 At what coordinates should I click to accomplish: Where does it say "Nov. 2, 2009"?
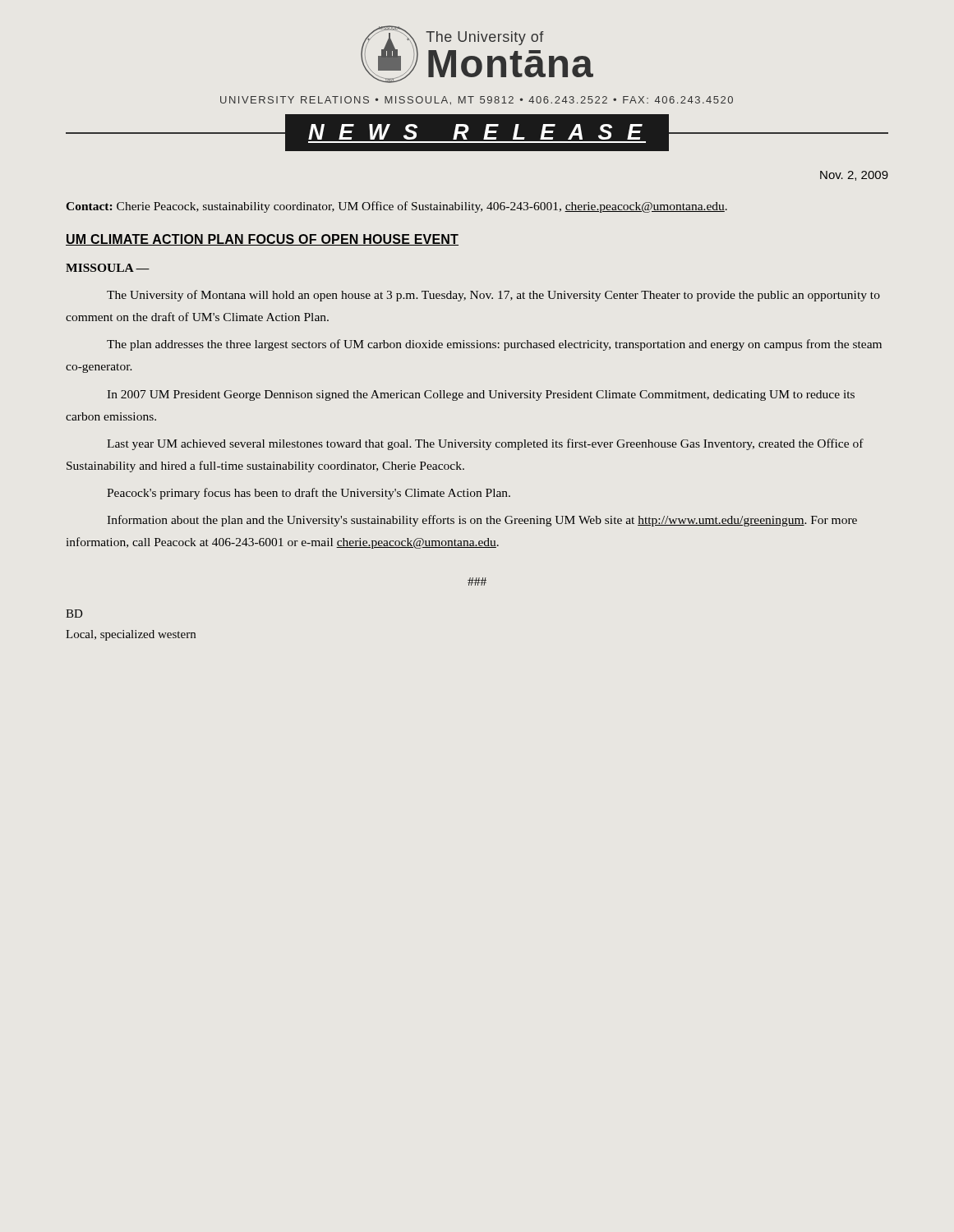(x=854, y=175)
